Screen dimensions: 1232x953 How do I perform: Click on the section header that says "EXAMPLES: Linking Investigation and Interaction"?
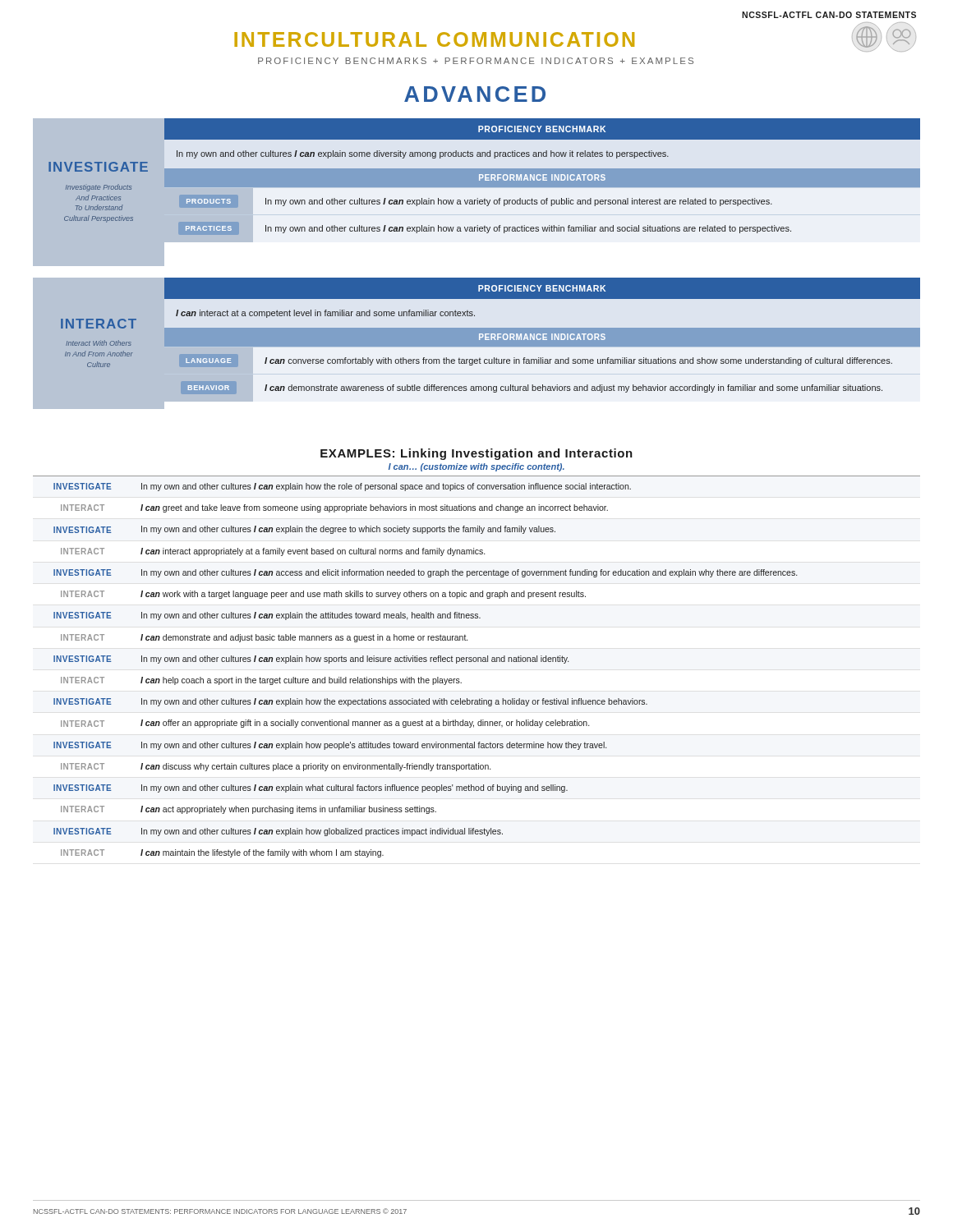tap(476, 453)
